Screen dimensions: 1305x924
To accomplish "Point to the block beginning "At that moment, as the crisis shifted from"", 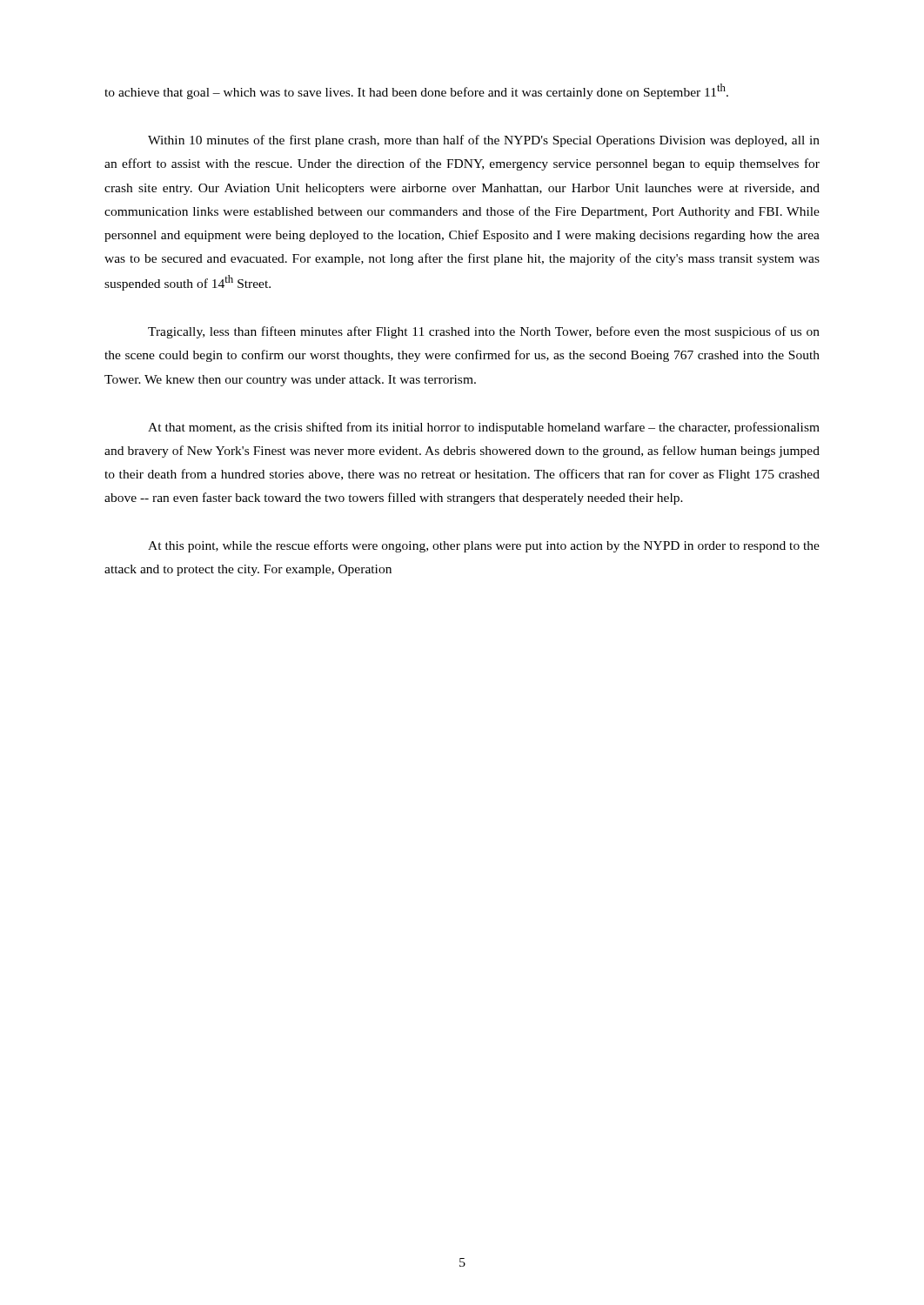I will tap(462, 462).
